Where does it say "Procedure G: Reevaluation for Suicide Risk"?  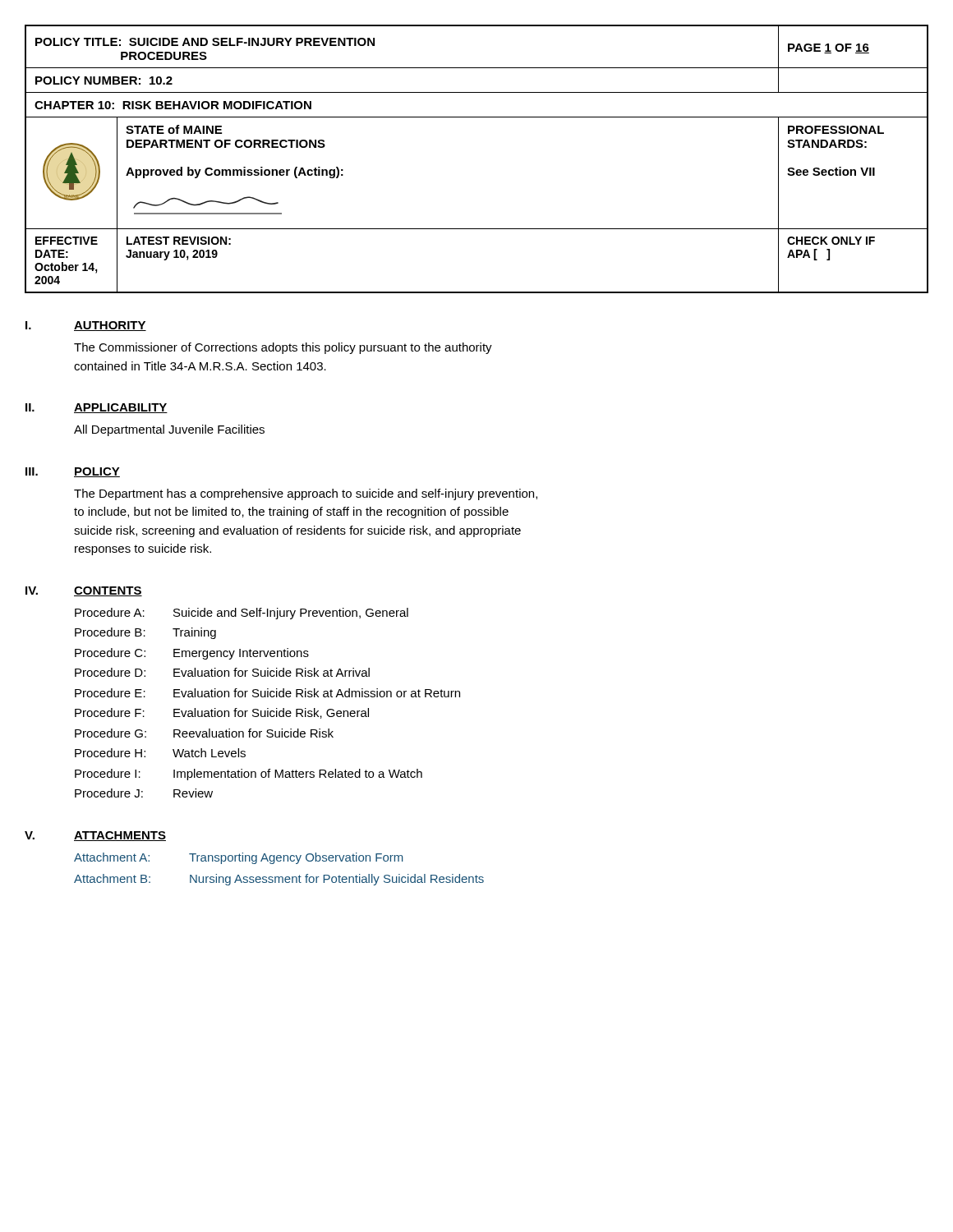204,733
